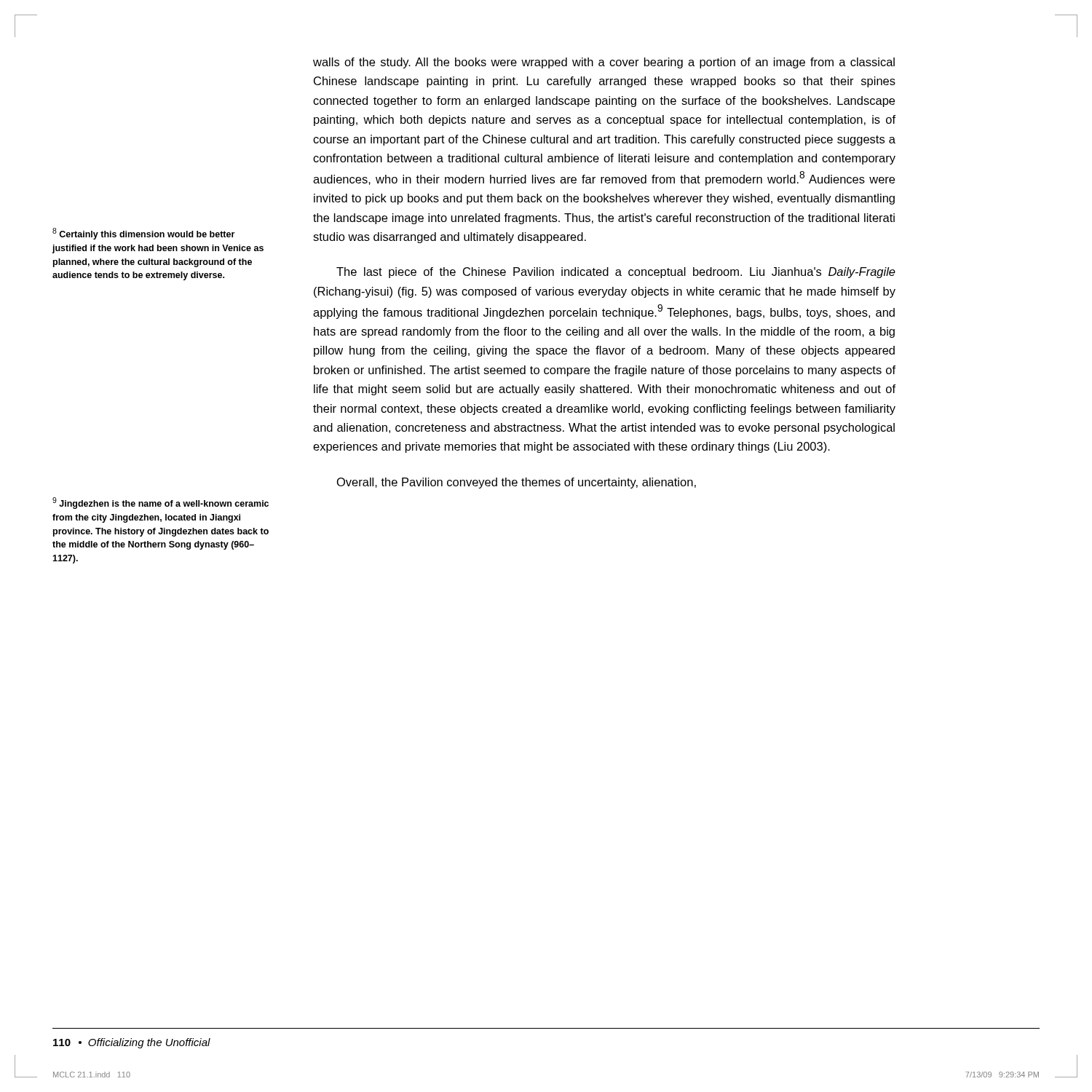Locate the element starting "walls of the study. All the books"
The height and width of the screenshot is (1092, 1092).
[604, 149]
